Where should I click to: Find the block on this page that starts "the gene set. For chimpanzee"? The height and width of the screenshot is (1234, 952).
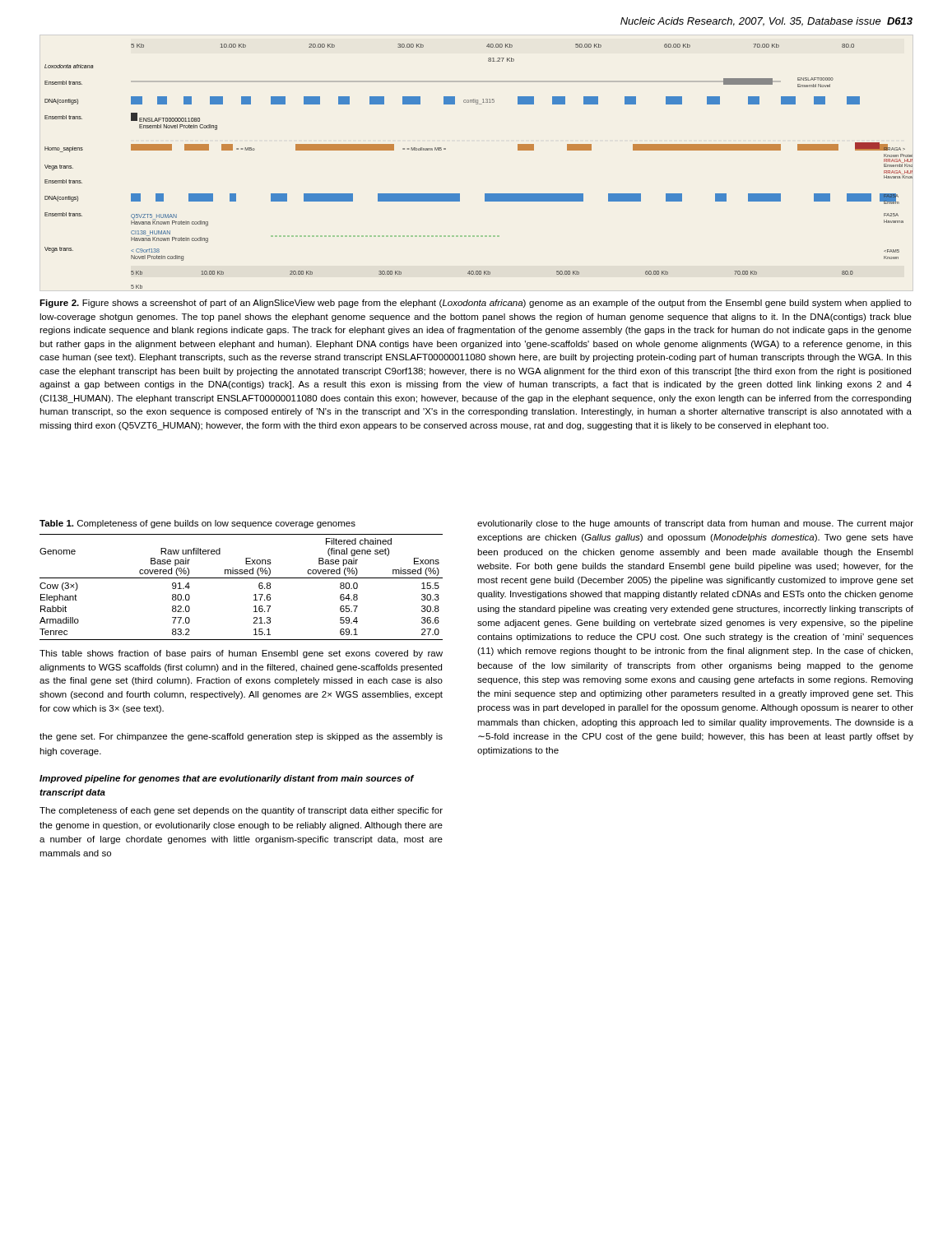pos(241,744)
